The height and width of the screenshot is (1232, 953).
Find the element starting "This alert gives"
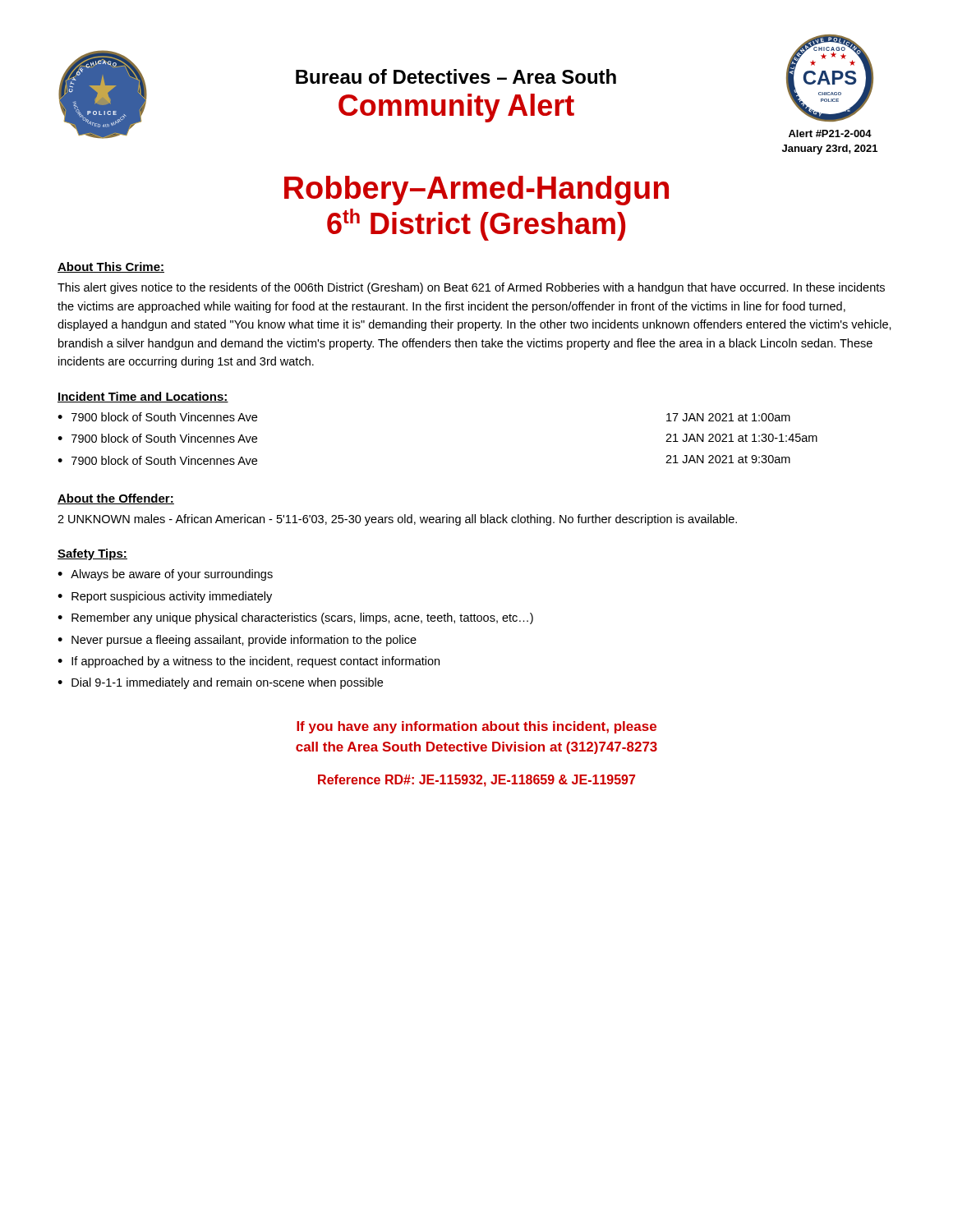(476, 325)
